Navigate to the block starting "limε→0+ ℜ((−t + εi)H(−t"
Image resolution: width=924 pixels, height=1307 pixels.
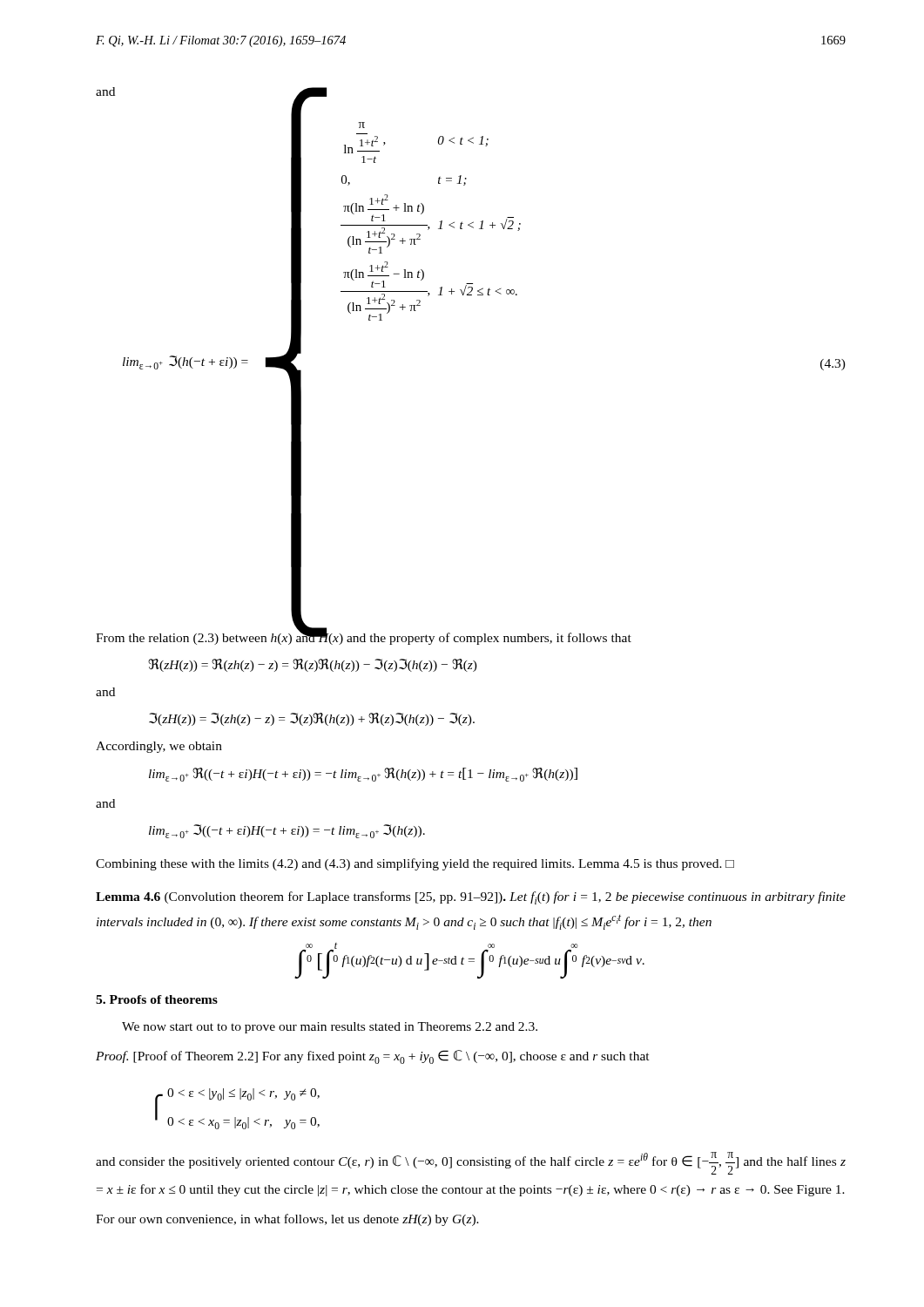point(363,775)
